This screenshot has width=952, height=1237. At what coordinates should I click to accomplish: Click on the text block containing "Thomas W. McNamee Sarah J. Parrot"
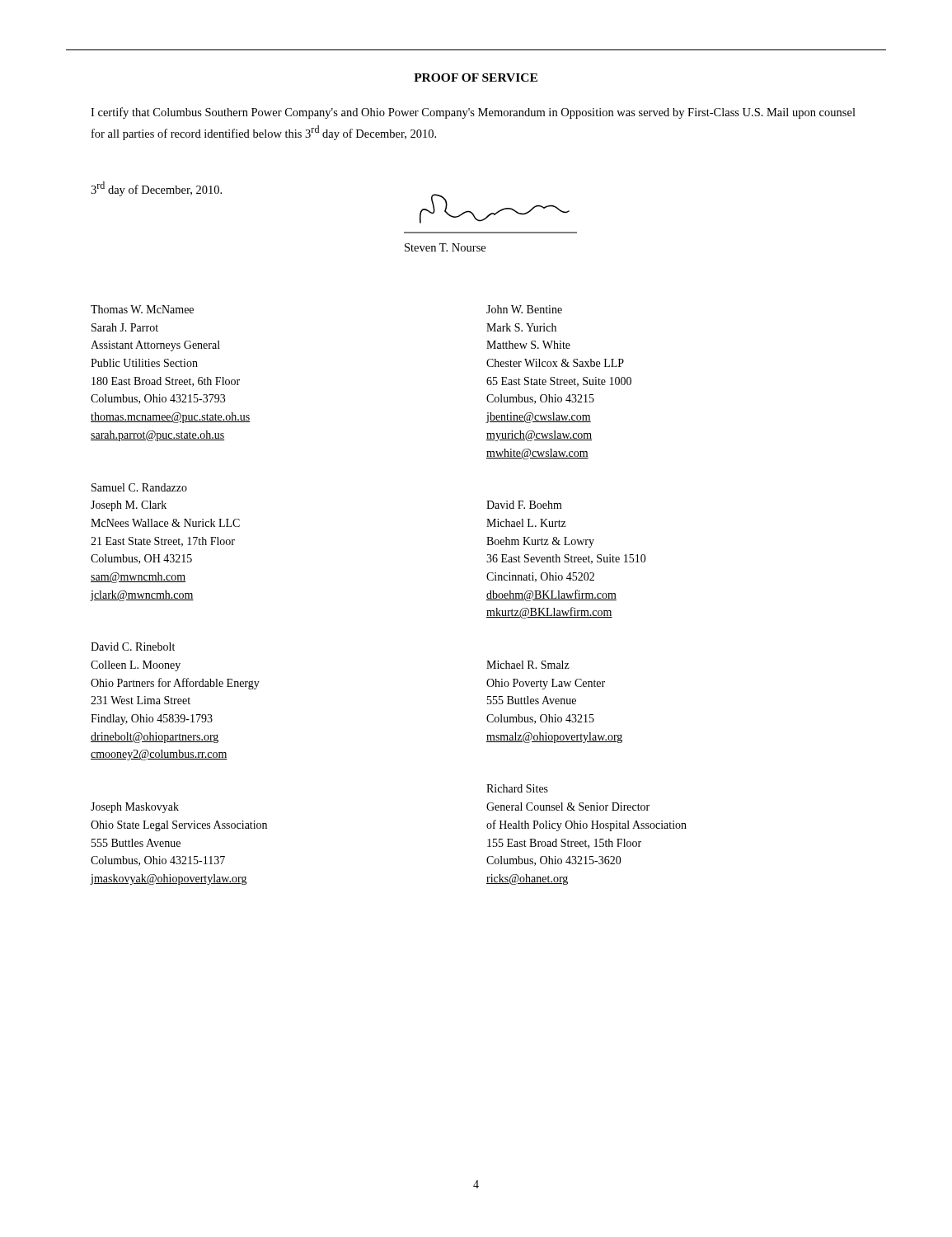(x=170, y=372)
